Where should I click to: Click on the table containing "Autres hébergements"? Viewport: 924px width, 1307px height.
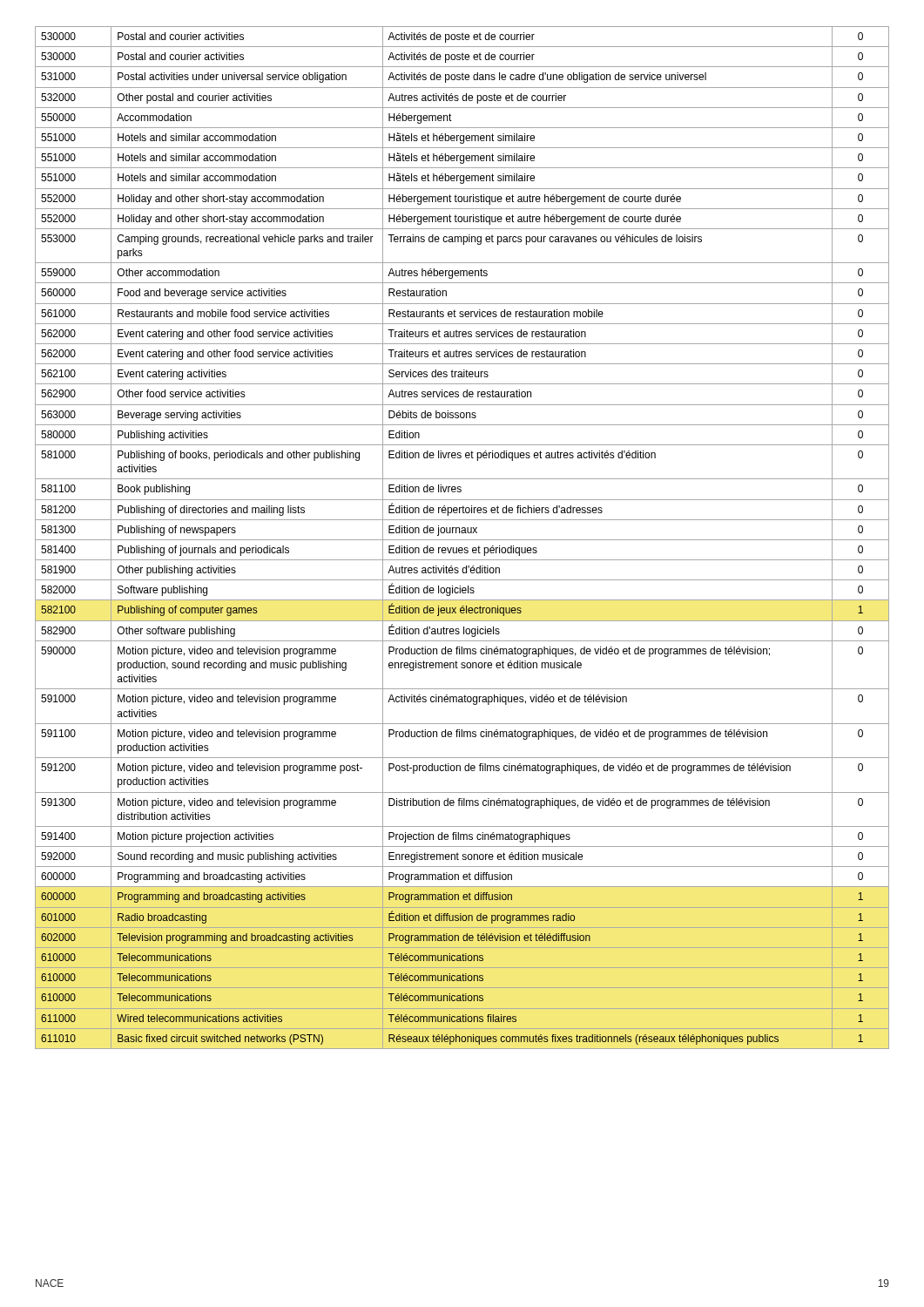tap(462, 538)
